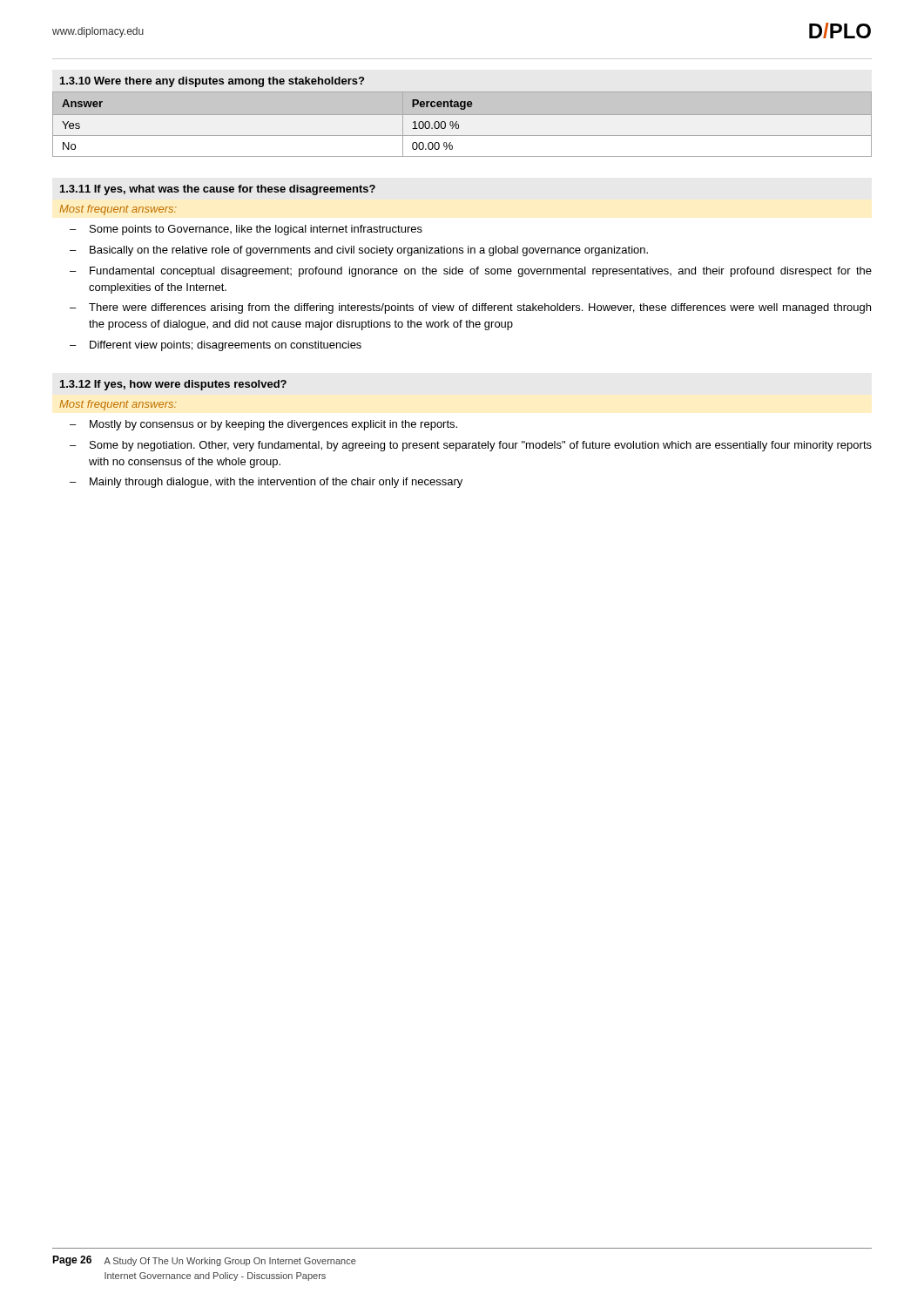Select the list item containing "– There were differences arising from the"
Viewport: 924px width, 1307px height.
(x=471, y=316)
